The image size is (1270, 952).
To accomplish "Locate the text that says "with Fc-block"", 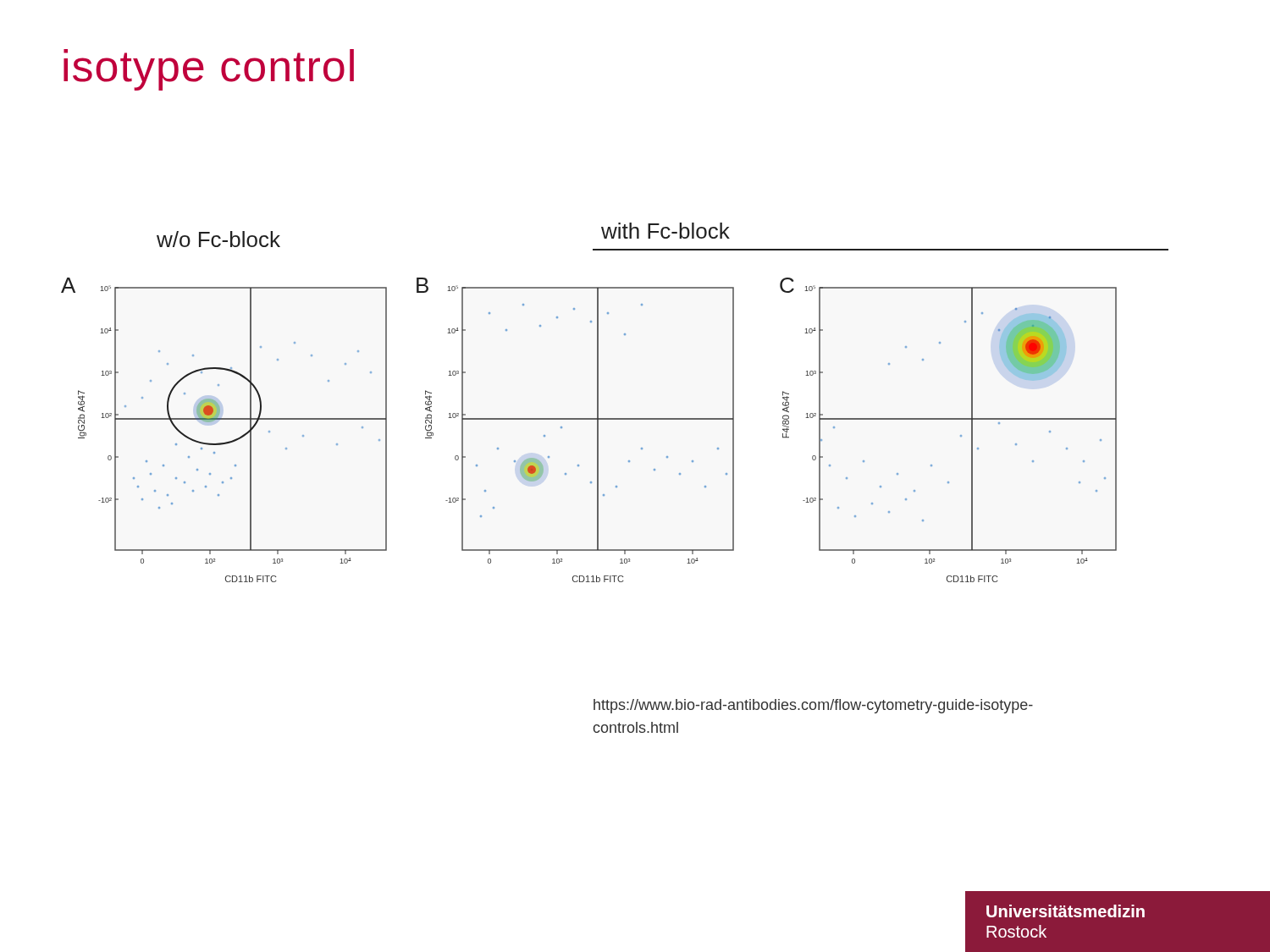I will (665, 231).
